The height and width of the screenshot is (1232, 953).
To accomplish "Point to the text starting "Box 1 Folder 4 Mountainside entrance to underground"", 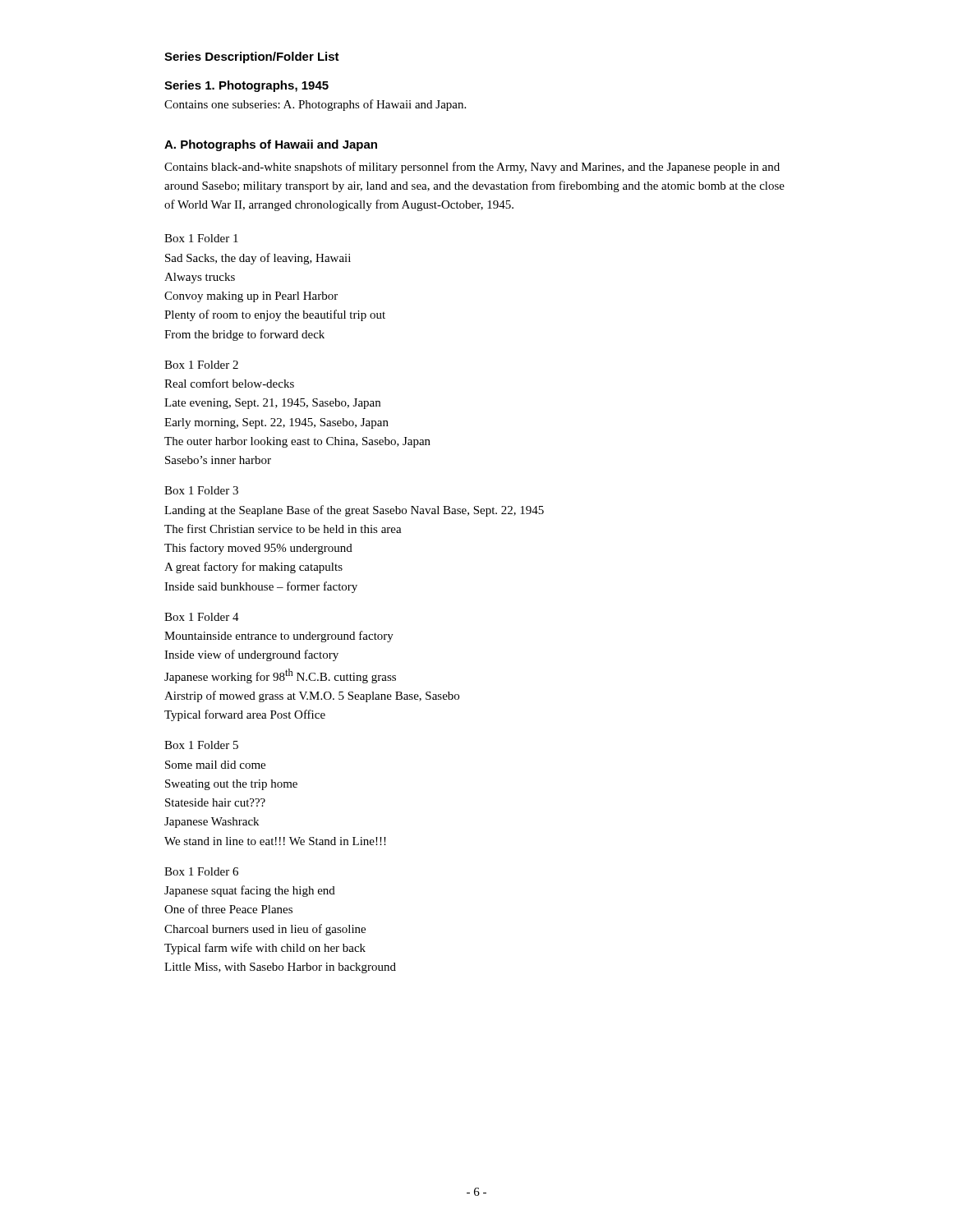I will tap(312, 666).
